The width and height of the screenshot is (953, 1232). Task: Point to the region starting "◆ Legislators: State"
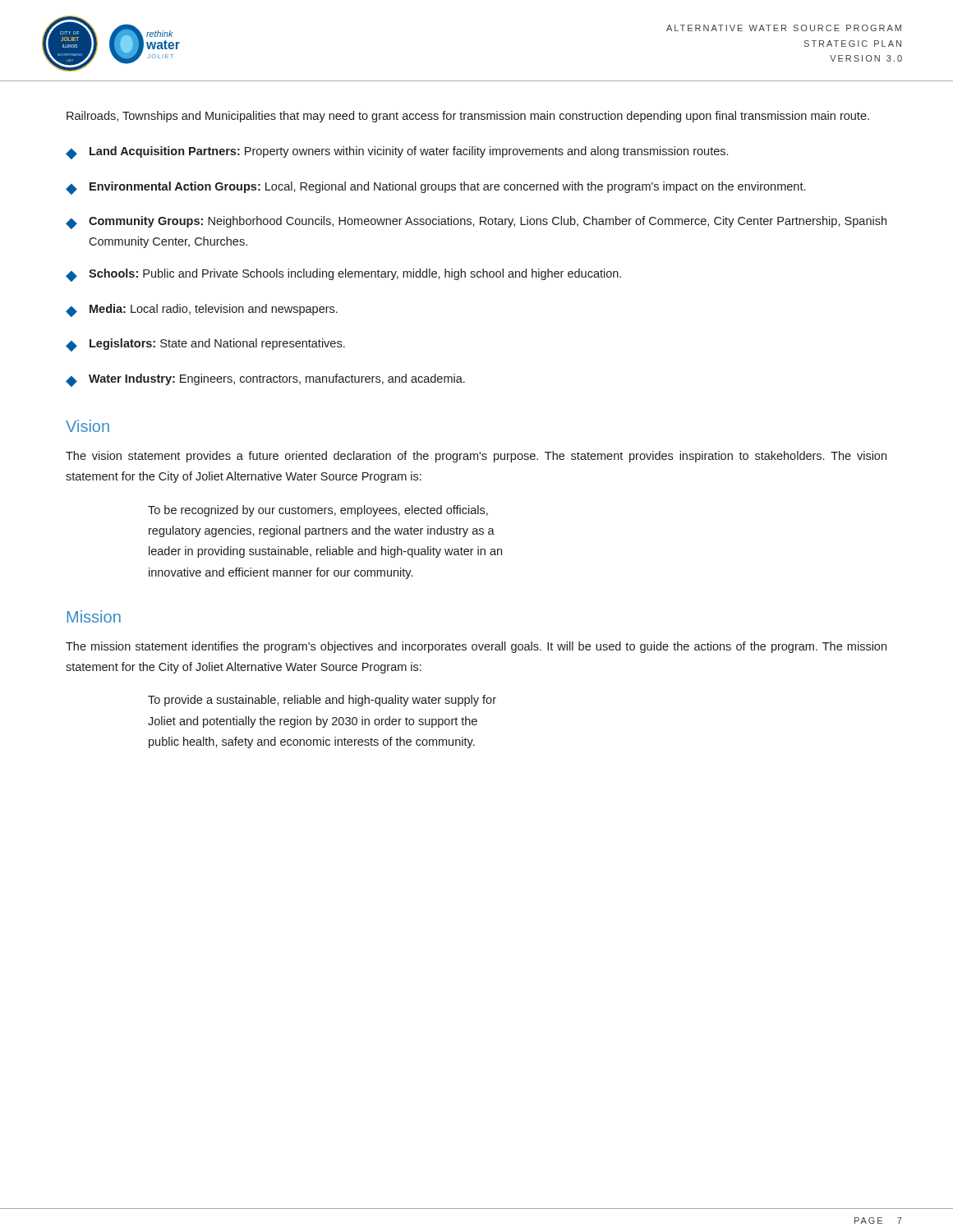pyautogui.click(x=205, y=345)
